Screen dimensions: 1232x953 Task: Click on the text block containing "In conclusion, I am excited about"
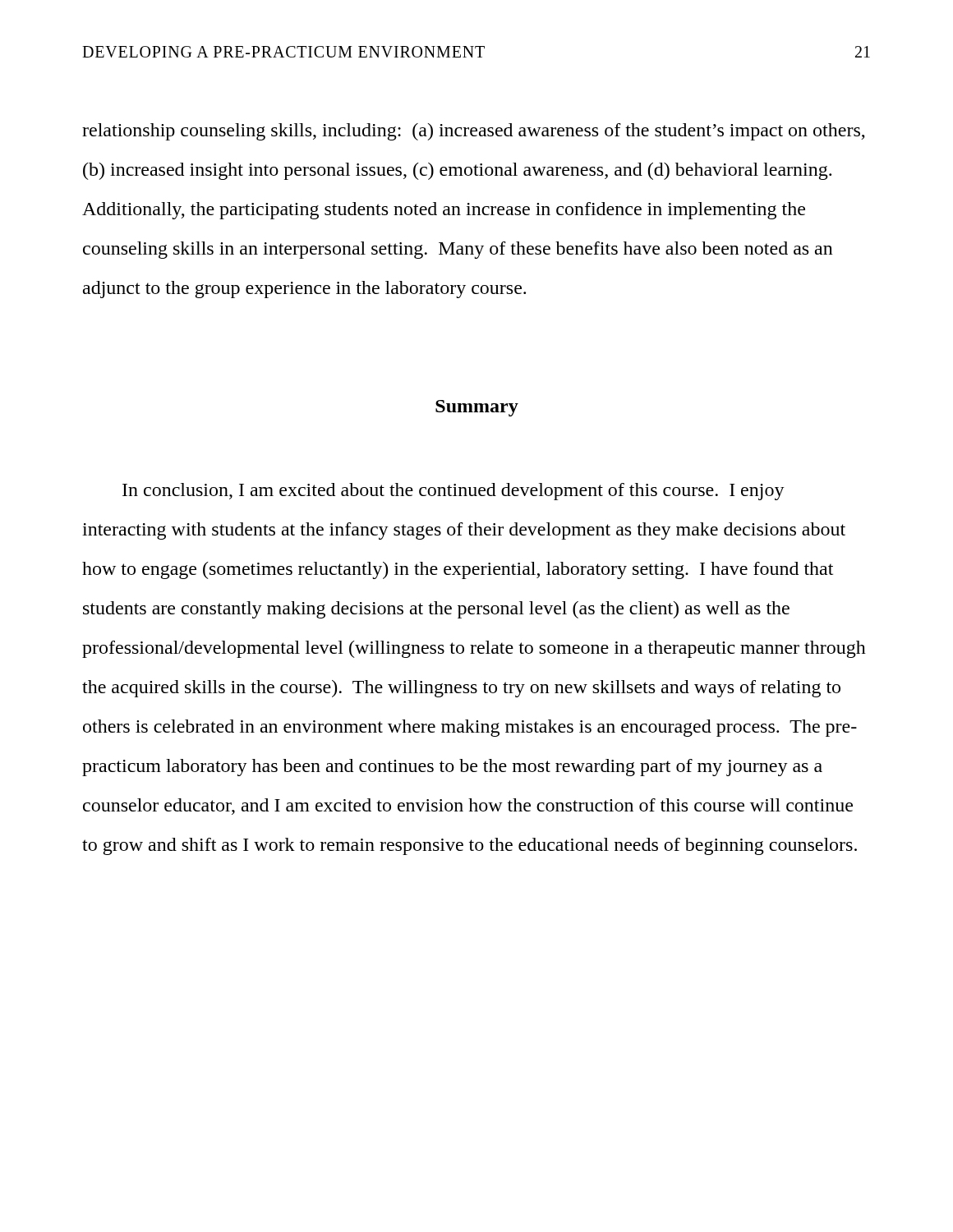453,492
